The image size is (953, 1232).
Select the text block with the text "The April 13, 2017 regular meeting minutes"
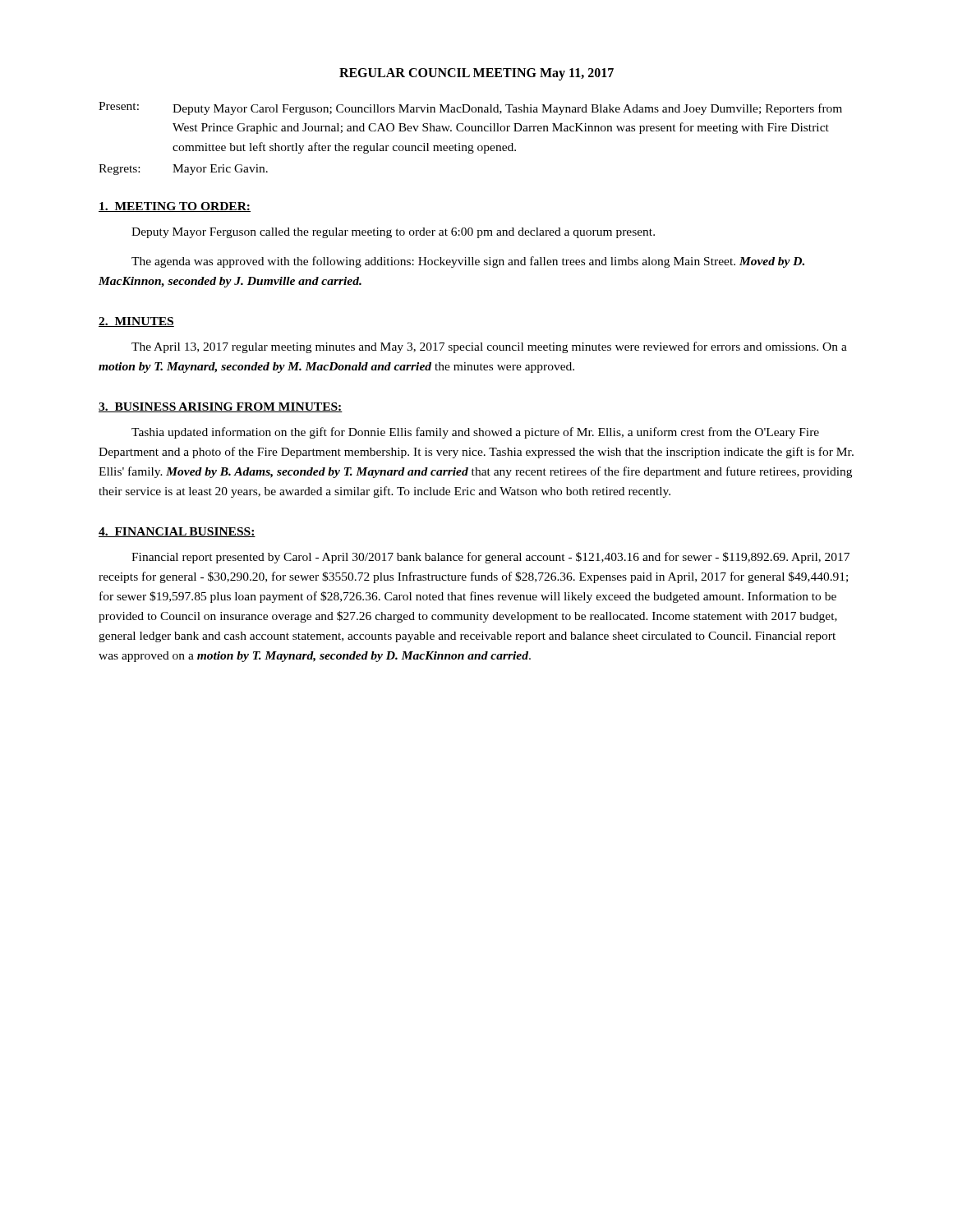(x=473, y=356)
